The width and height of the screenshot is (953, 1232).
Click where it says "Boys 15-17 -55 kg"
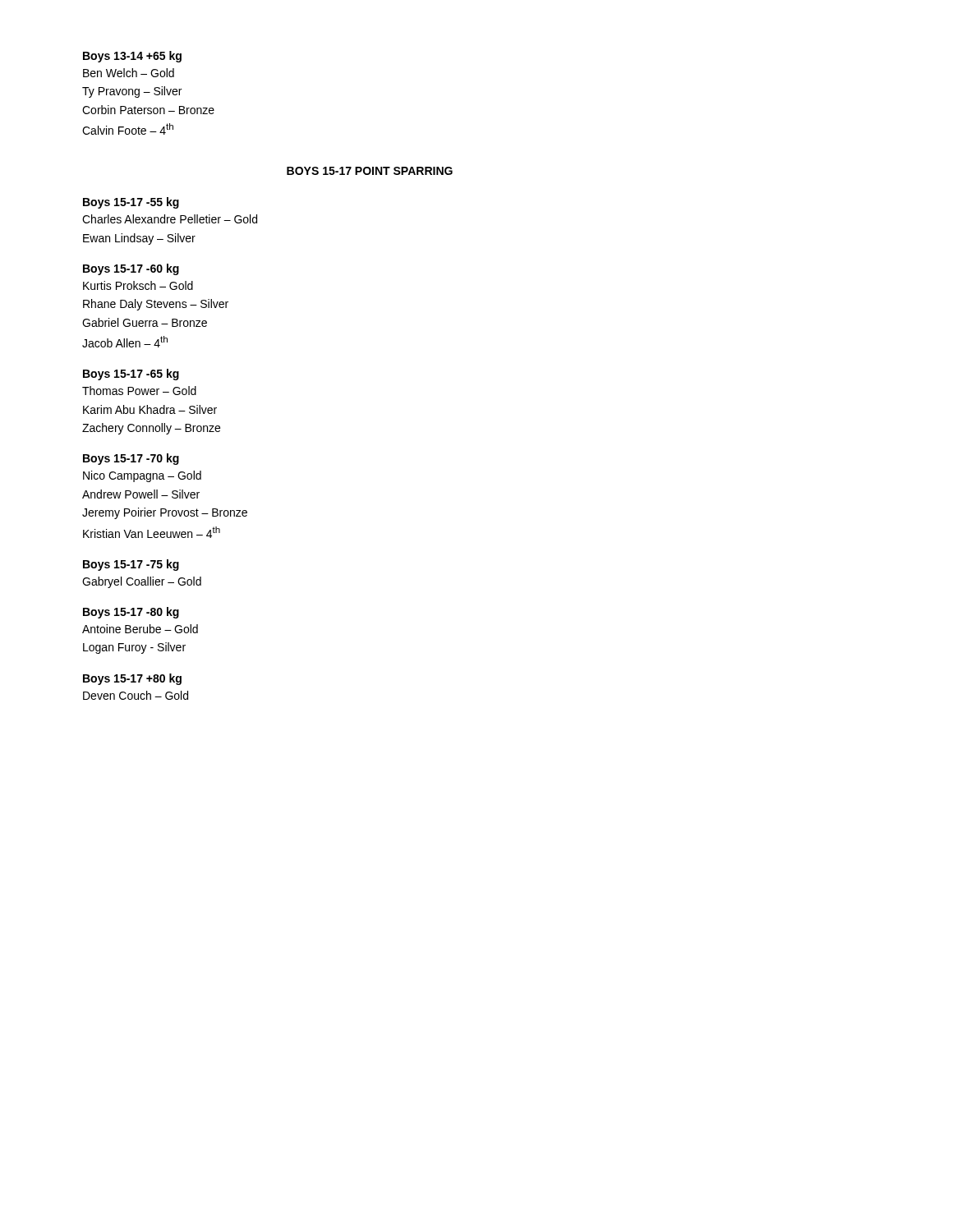(x=131, y=202)
